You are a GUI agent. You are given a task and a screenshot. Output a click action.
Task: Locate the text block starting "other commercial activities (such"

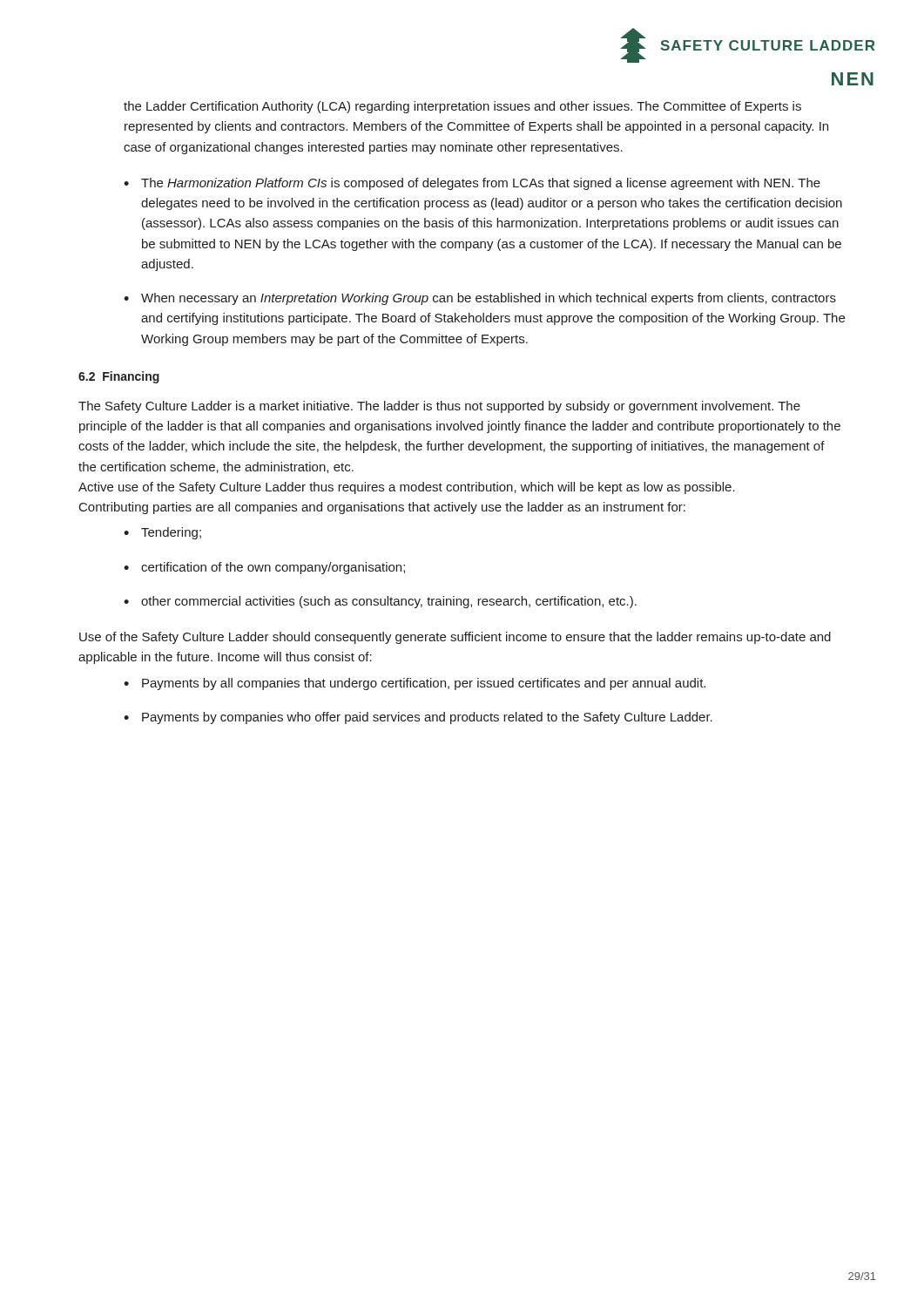[389, 601]
